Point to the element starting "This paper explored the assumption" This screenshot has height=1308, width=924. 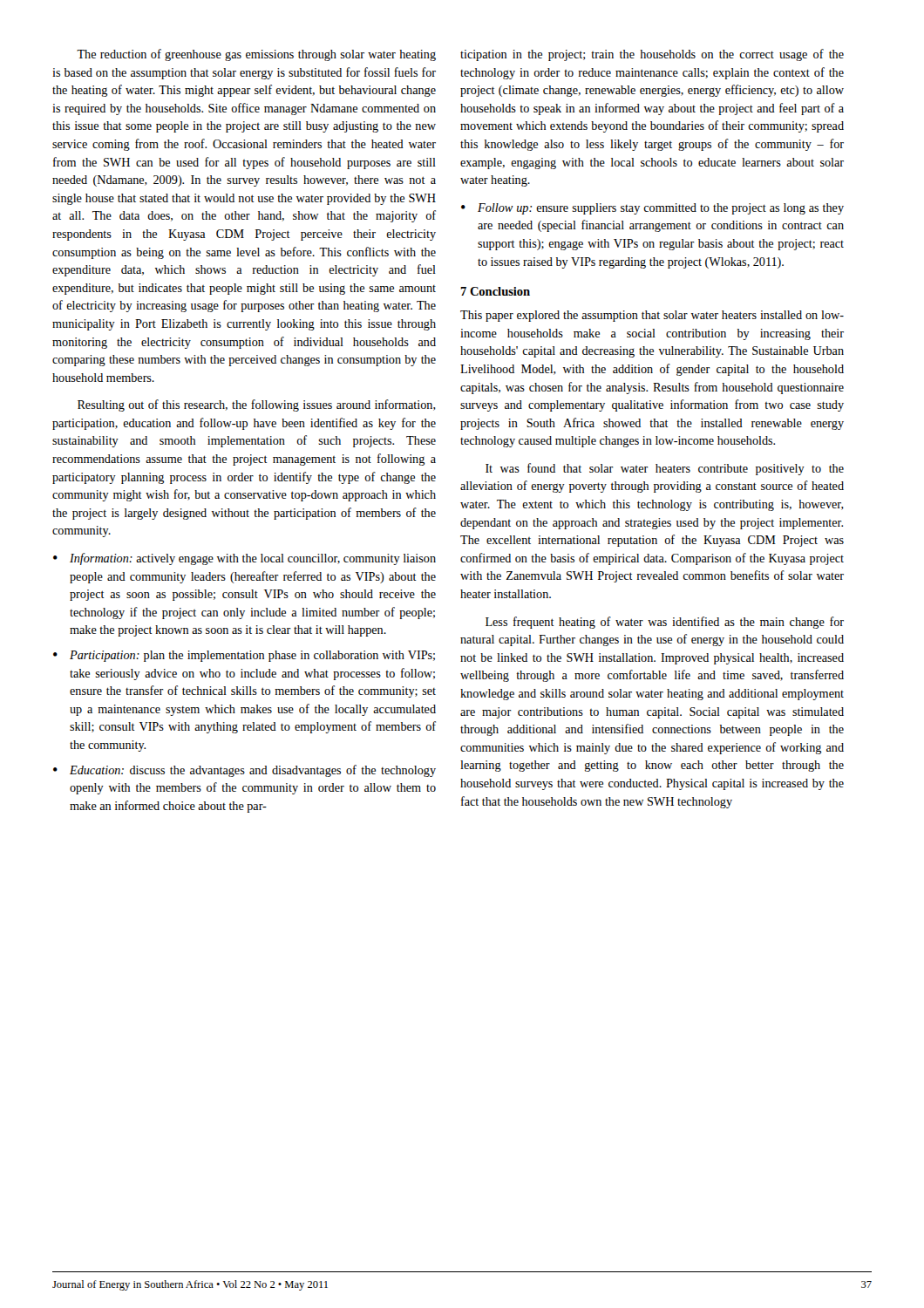click(x=652, y=378)
